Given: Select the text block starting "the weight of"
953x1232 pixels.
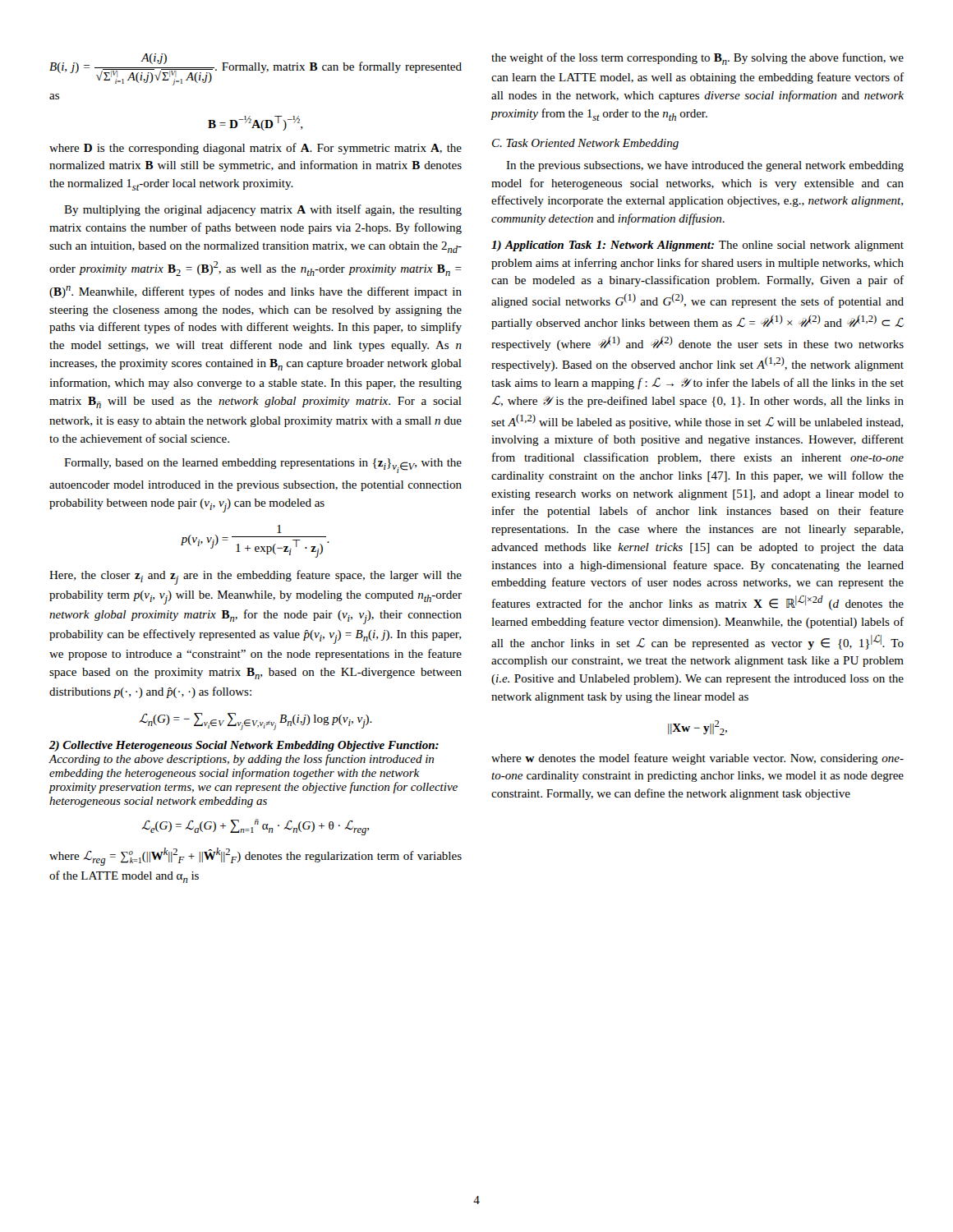Looking at the screenshot, I should pyautogui.click(x=698, y=87).
